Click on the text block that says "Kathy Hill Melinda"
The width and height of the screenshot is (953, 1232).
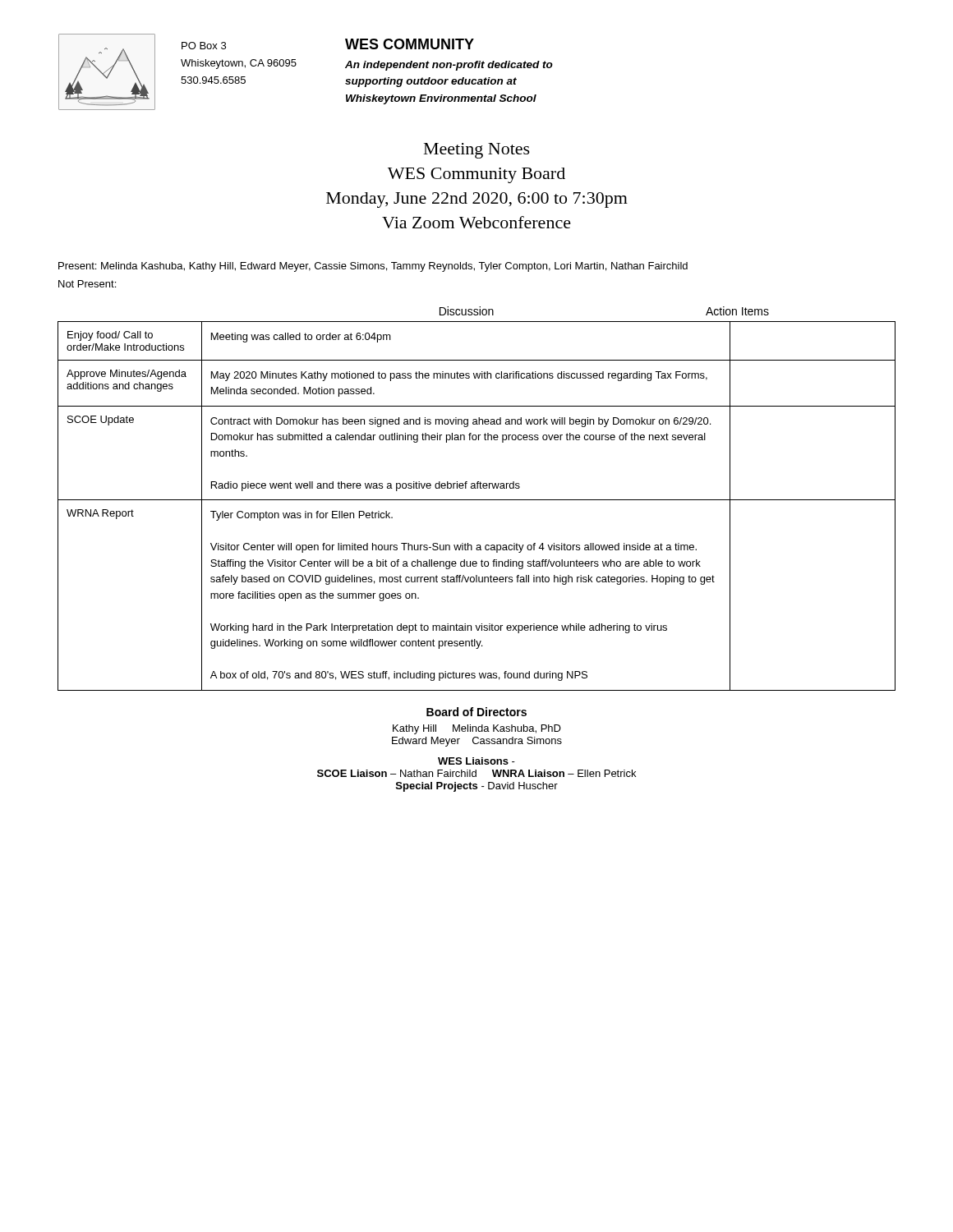click(476, 734)
